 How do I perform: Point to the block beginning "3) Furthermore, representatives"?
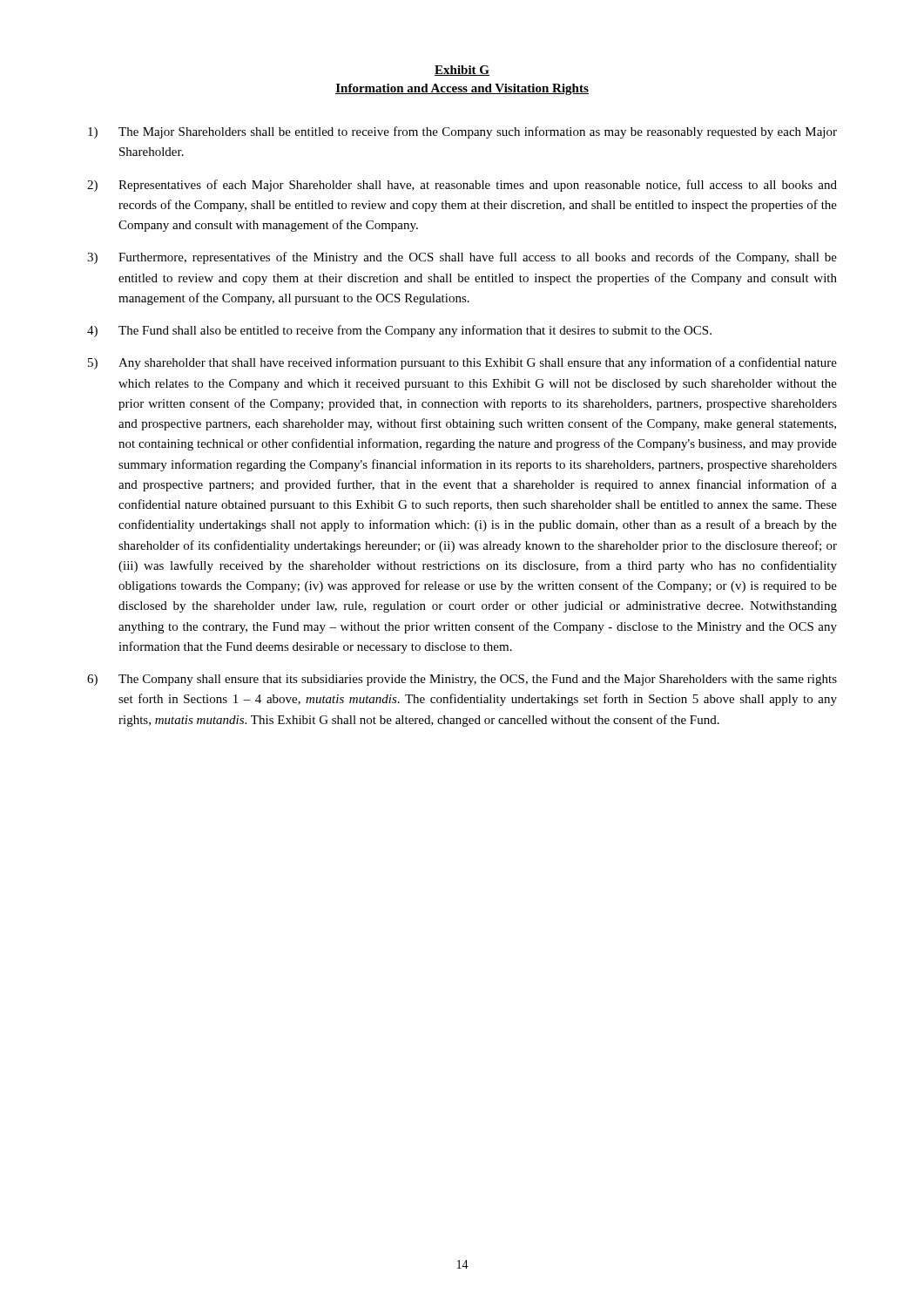(x=462, y=278)
